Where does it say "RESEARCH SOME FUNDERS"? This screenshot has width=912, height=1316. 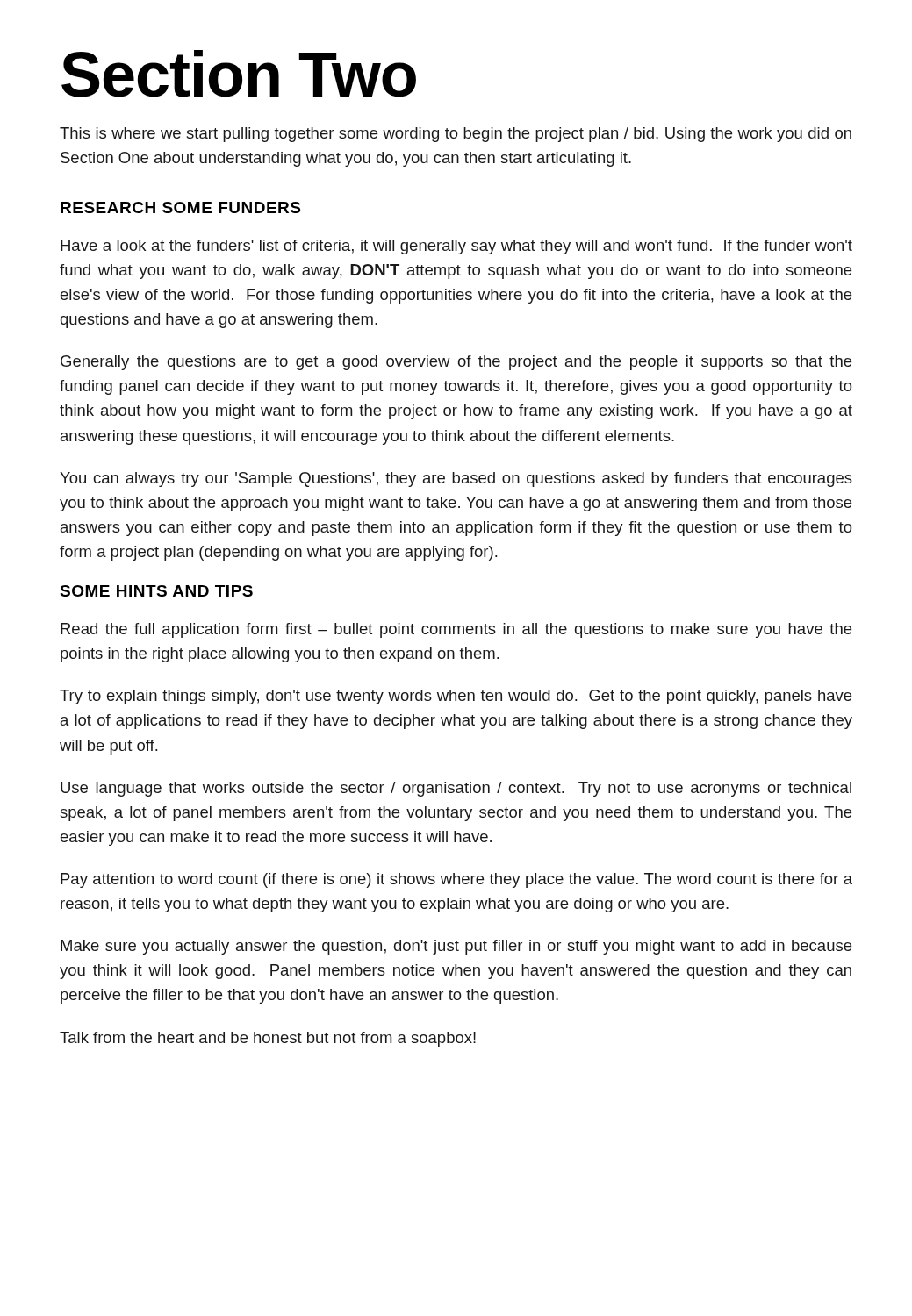181,208
